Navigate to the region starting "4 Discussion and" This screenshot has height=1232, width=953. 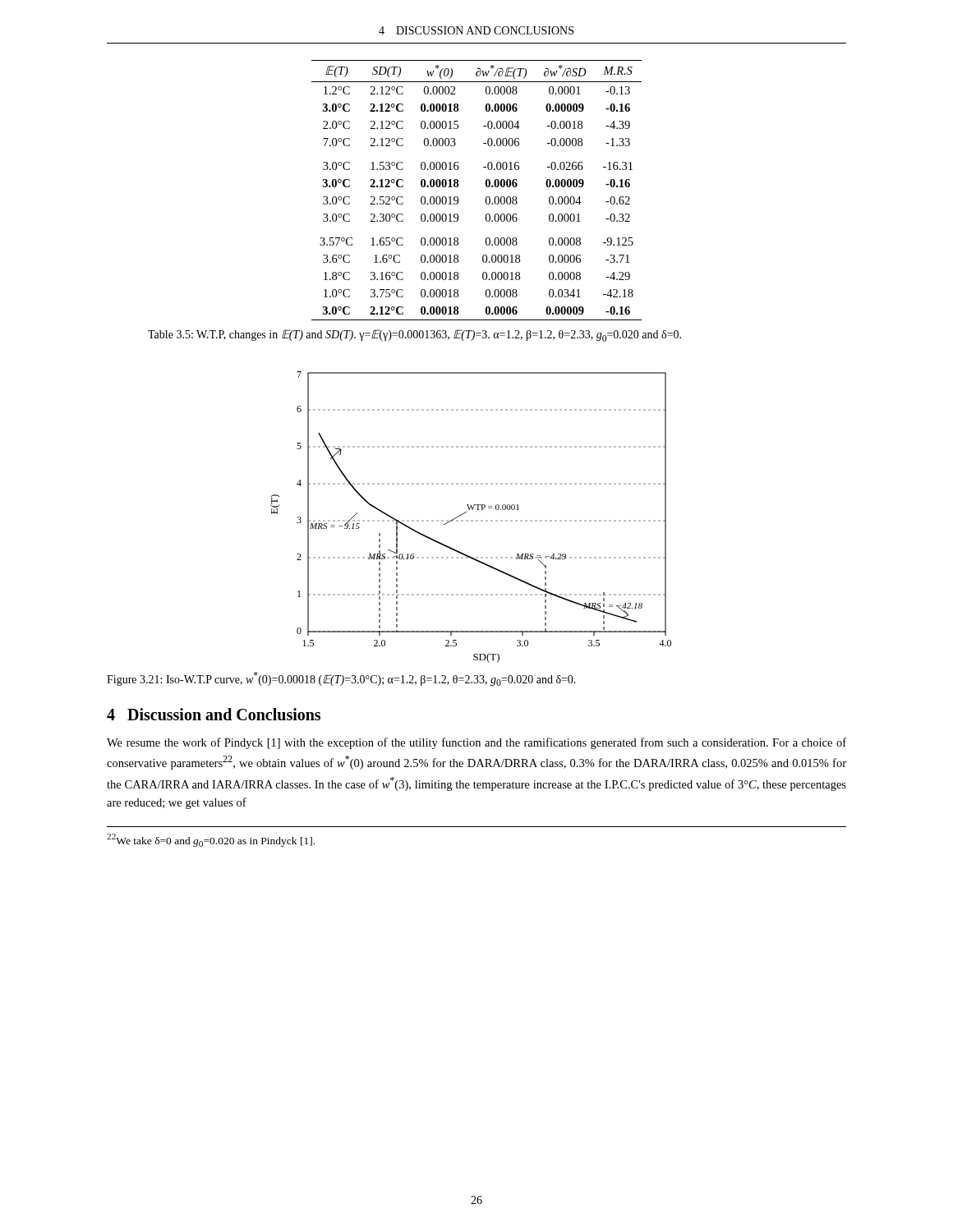point(214,714)
